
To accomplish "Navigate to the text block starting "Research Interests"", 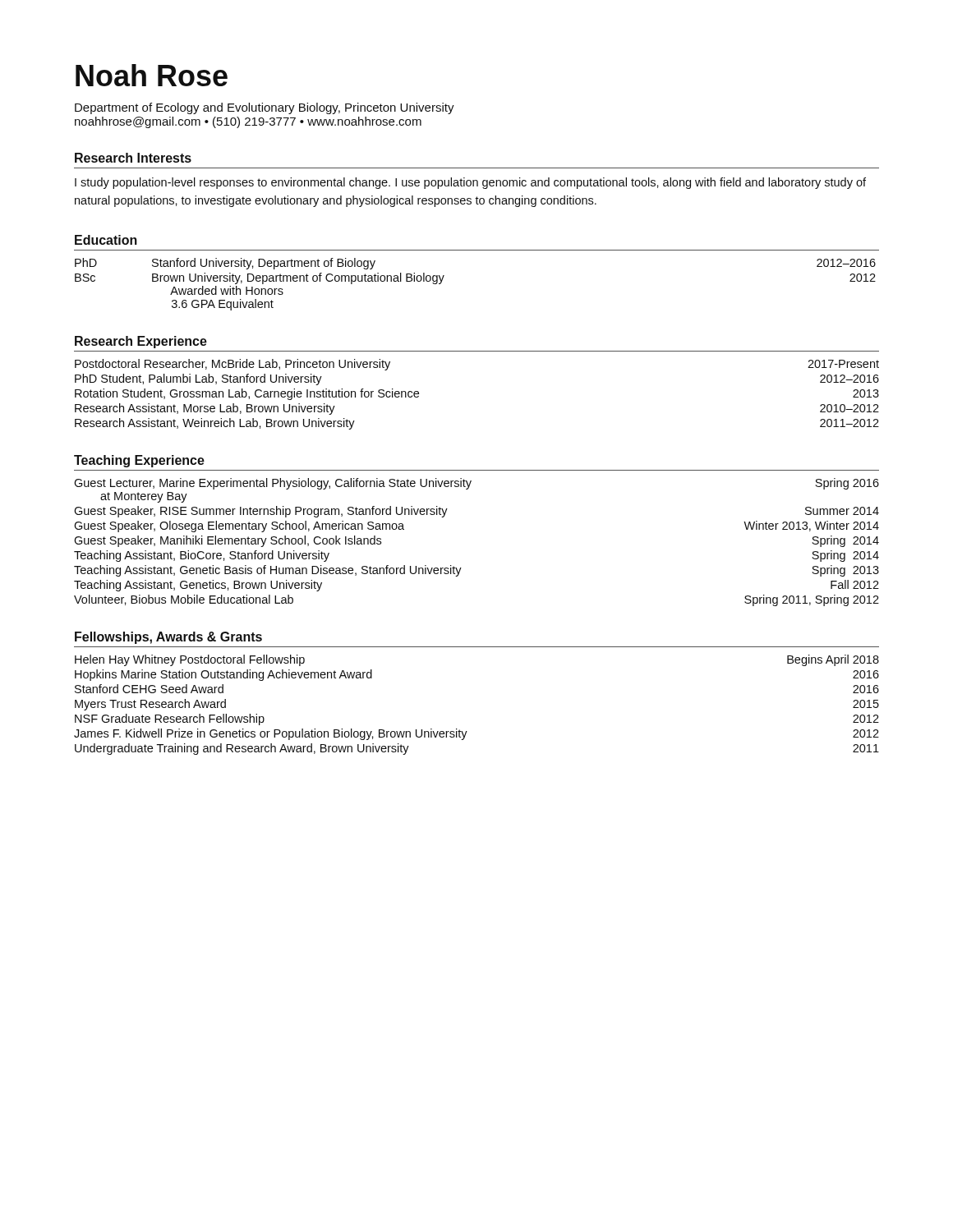I will click(476, 160).
